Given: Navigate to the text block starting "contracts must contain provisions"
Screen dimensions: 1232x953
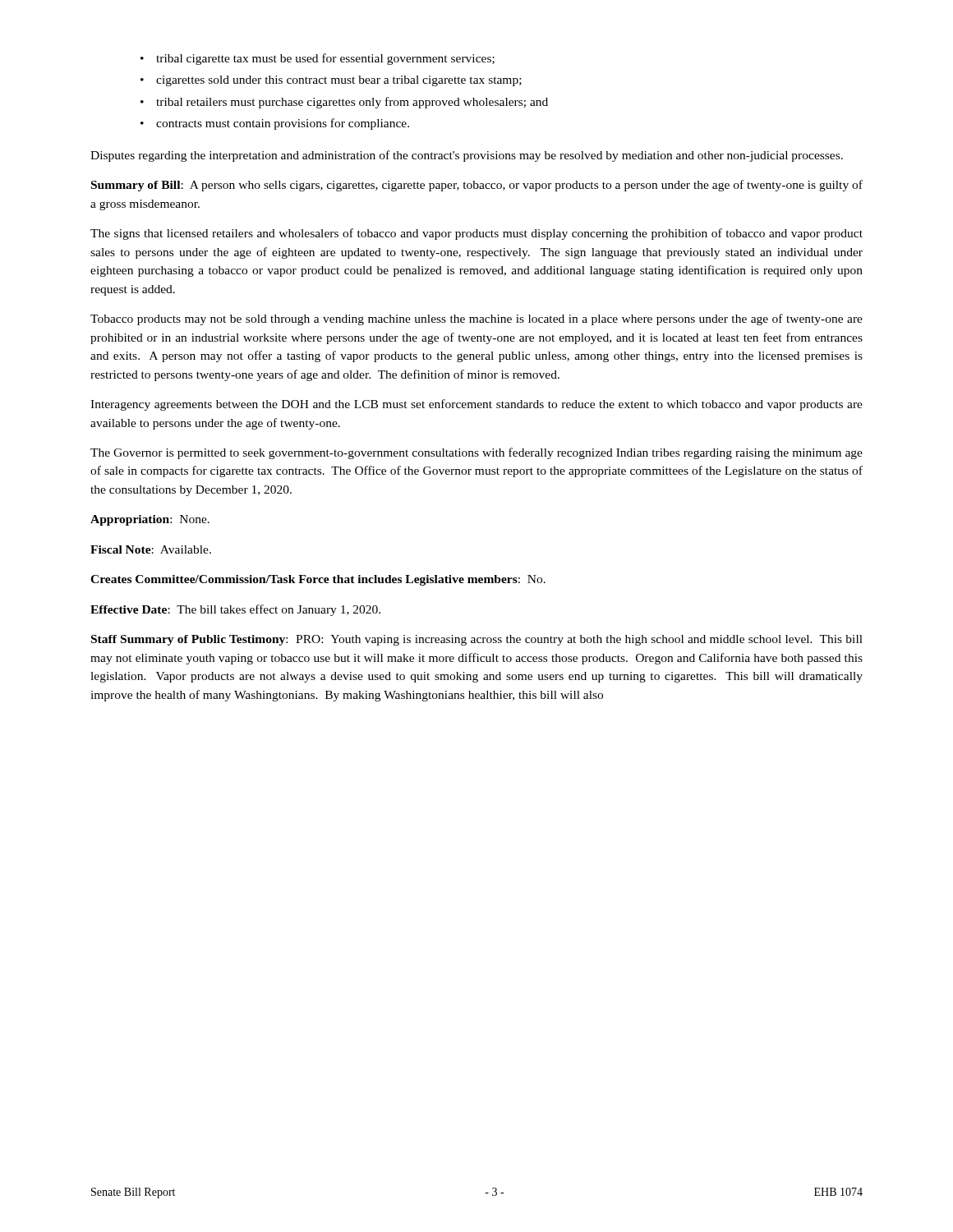Looking at the screenshot, I should [x=283, y=123].
